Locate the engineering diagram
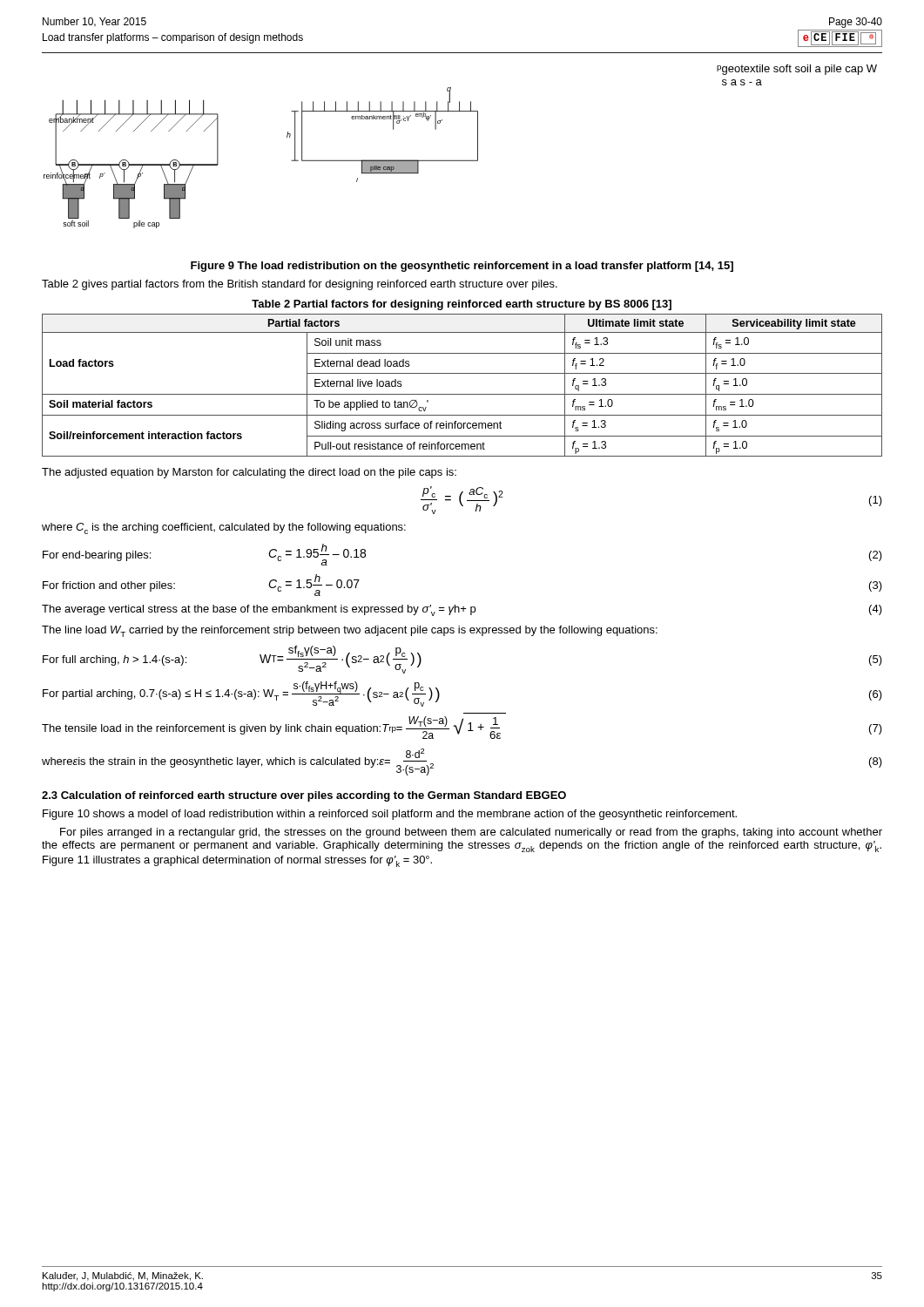Viewport: 924px width, 1307px height. 462,158
